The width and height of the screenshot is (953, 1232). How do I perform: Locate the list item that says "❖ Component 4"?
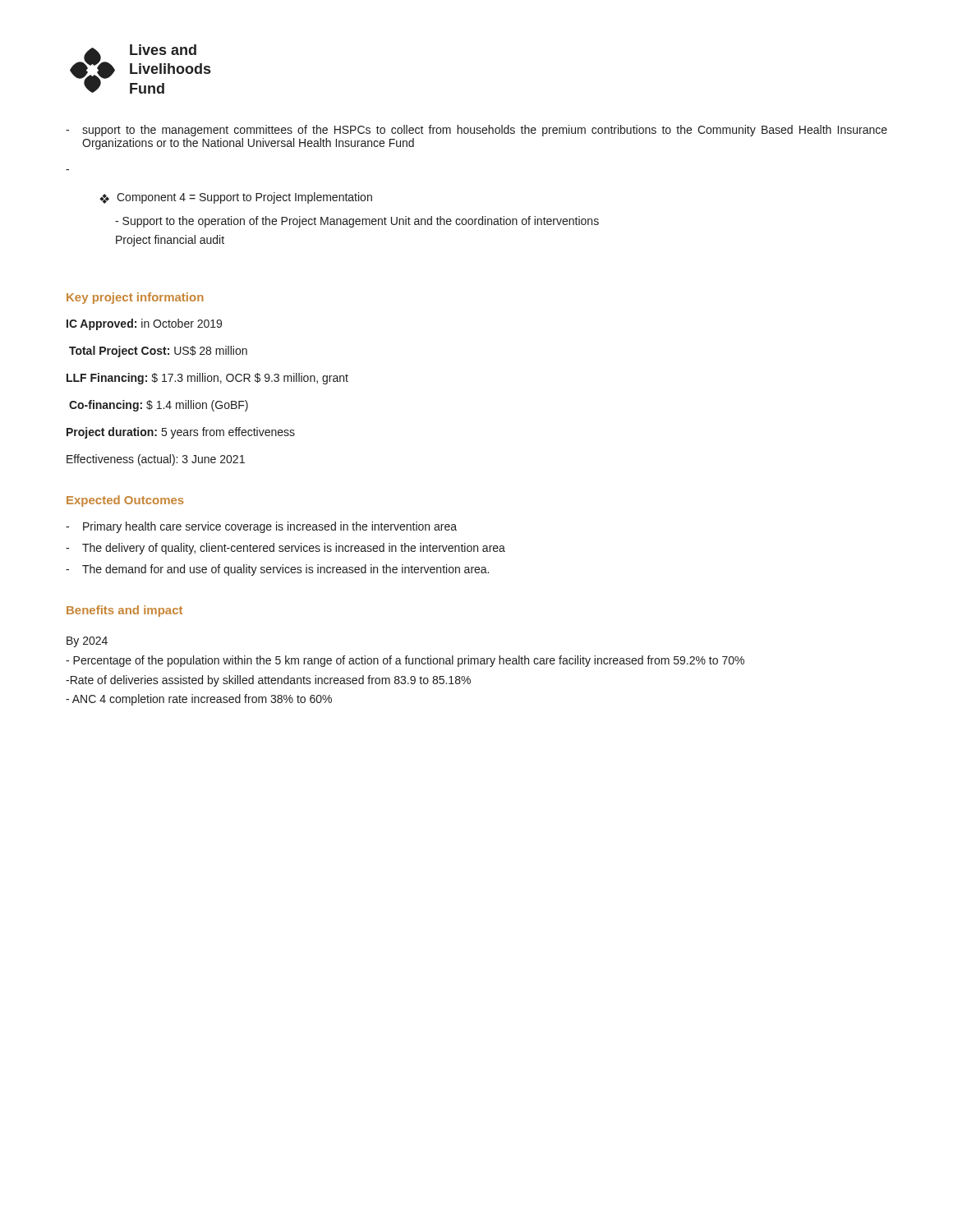[493, 220]
